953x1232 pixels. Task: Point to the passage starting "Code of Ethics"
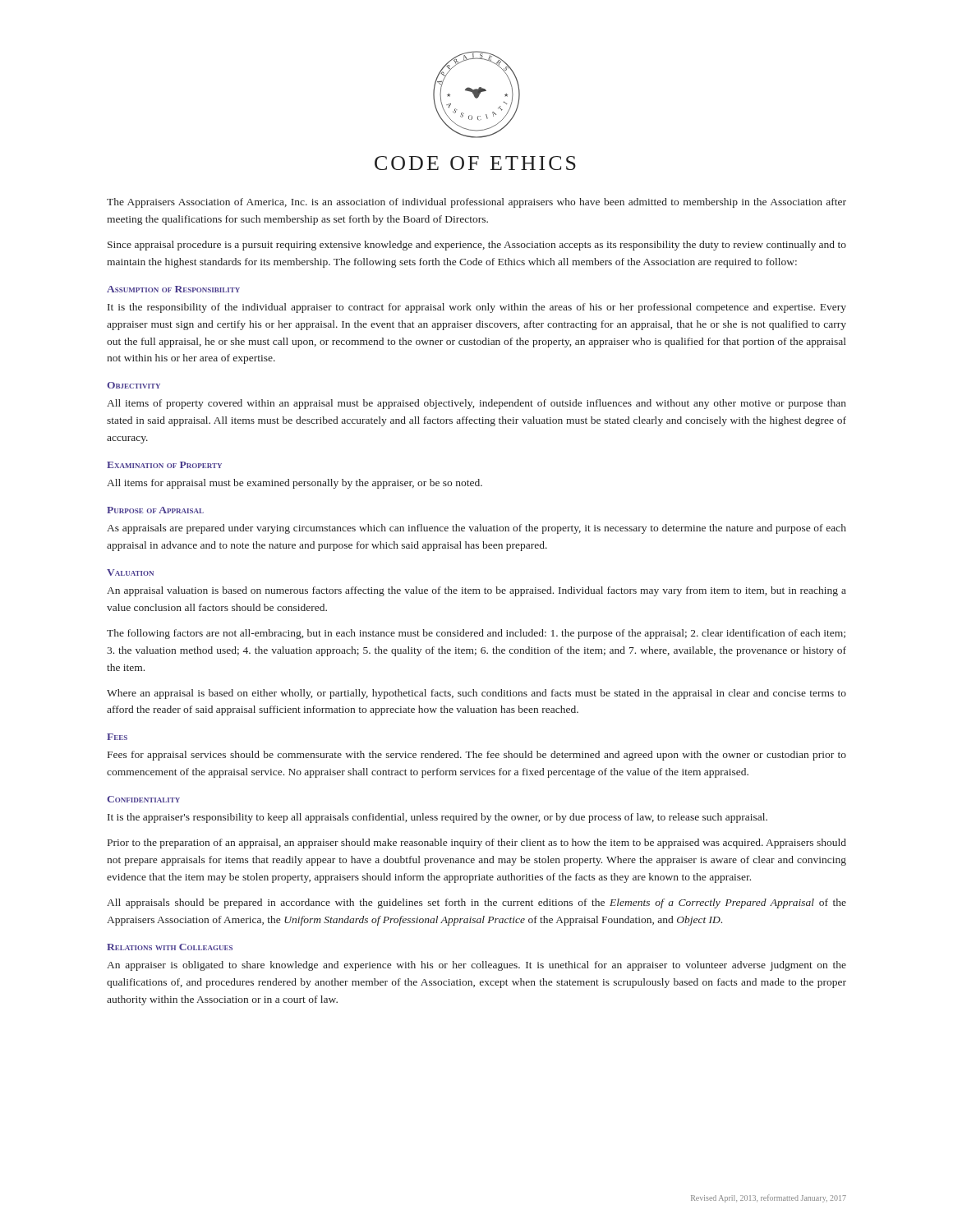[476, 163]
